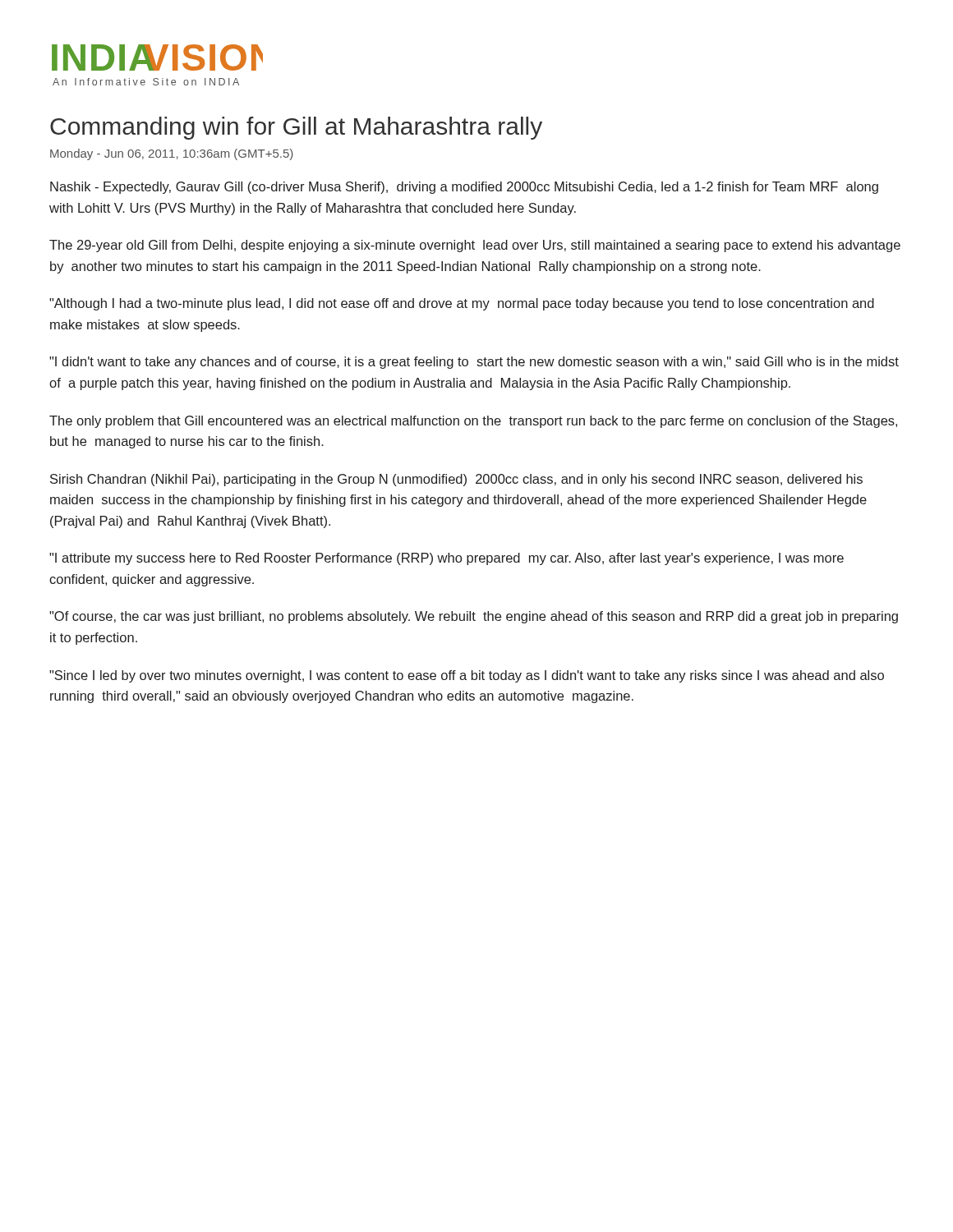
Task: Point to "Commanding win for Gill at Maharashtra rally"
Action: (476, 127)
